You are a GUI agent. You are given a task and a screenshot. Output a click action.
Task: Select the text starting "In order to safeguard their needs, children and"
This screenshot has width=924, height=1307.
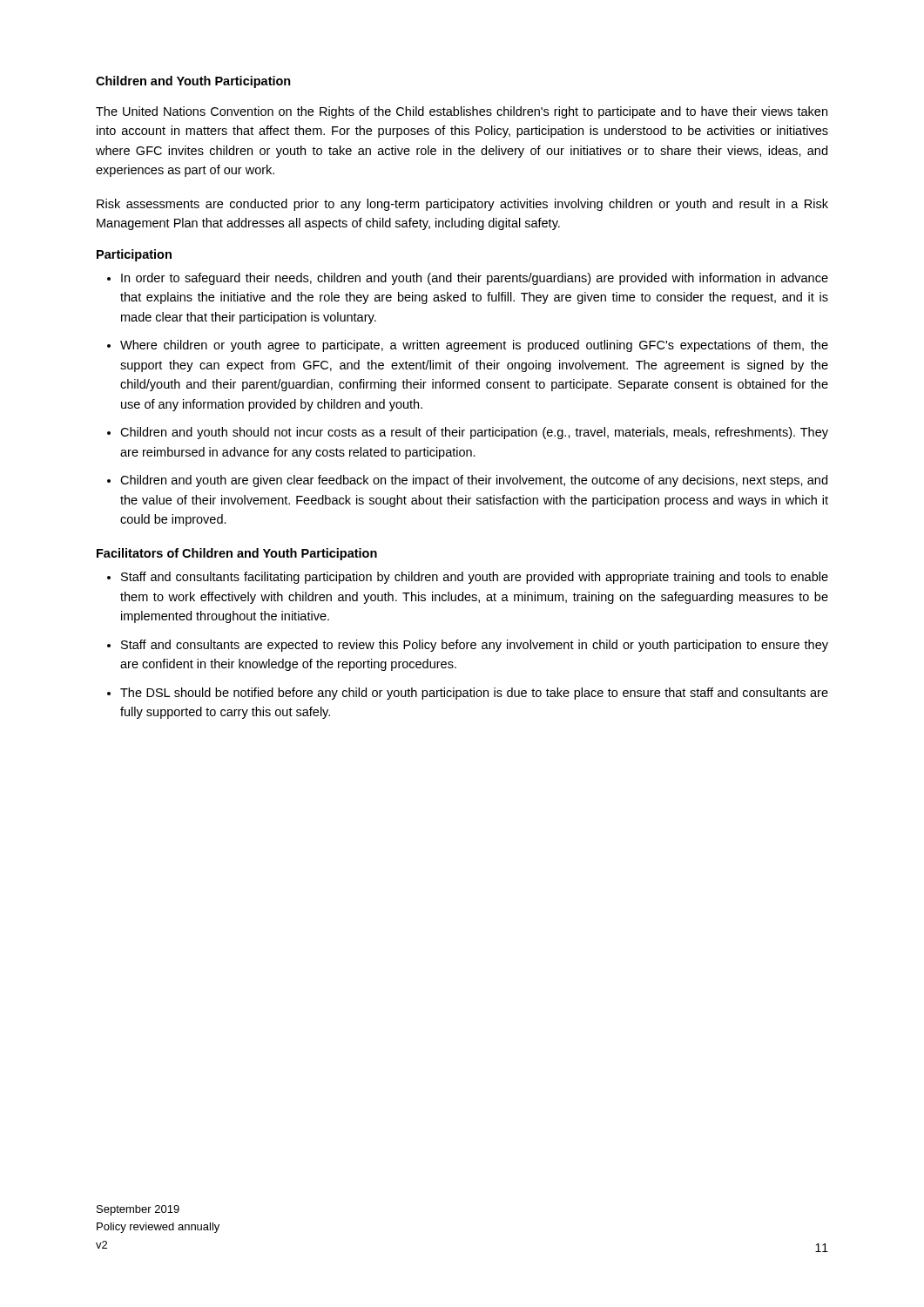click(x=474, y=297)
